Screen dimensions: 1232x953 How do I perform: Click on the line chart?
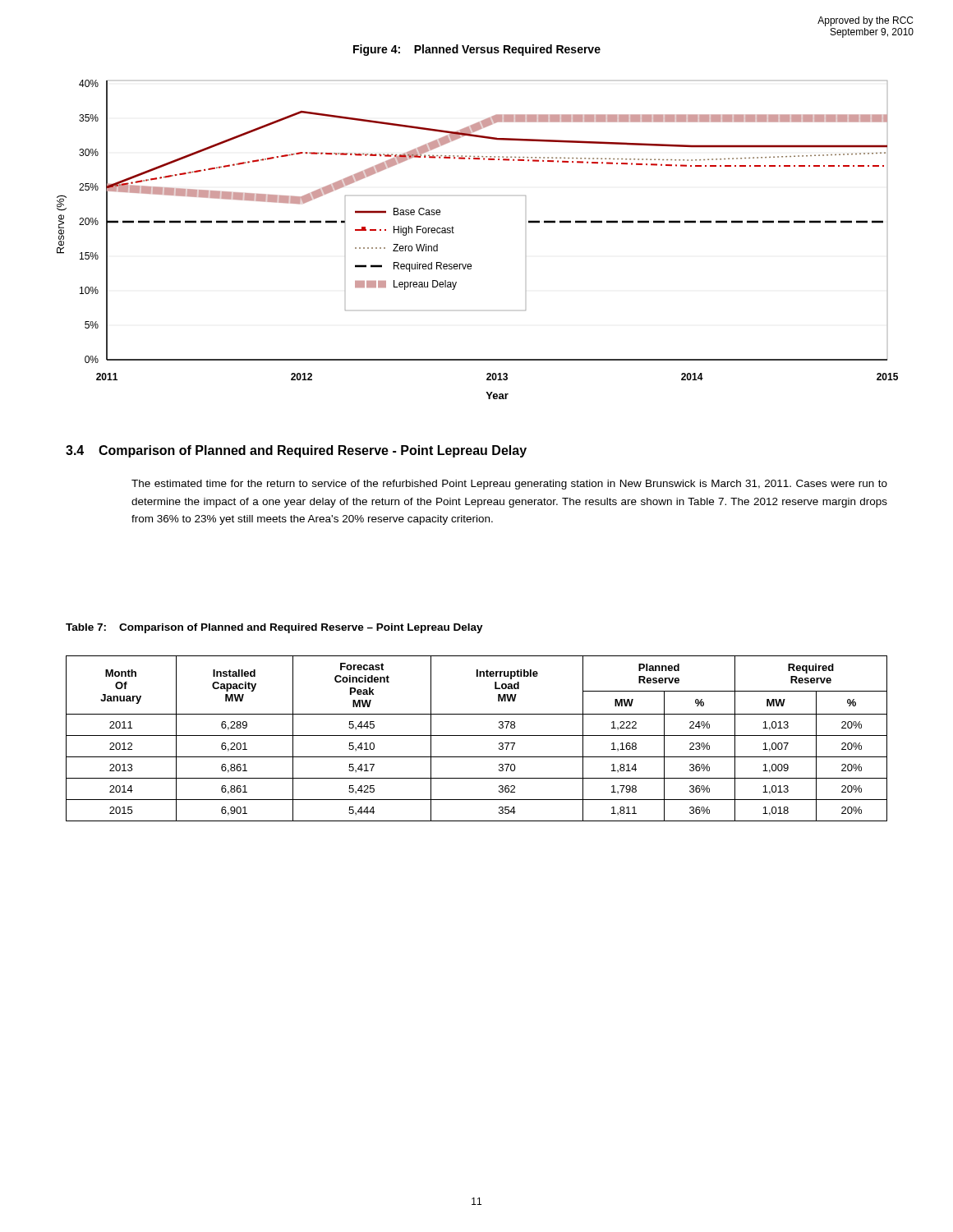[x=476, y=245]
